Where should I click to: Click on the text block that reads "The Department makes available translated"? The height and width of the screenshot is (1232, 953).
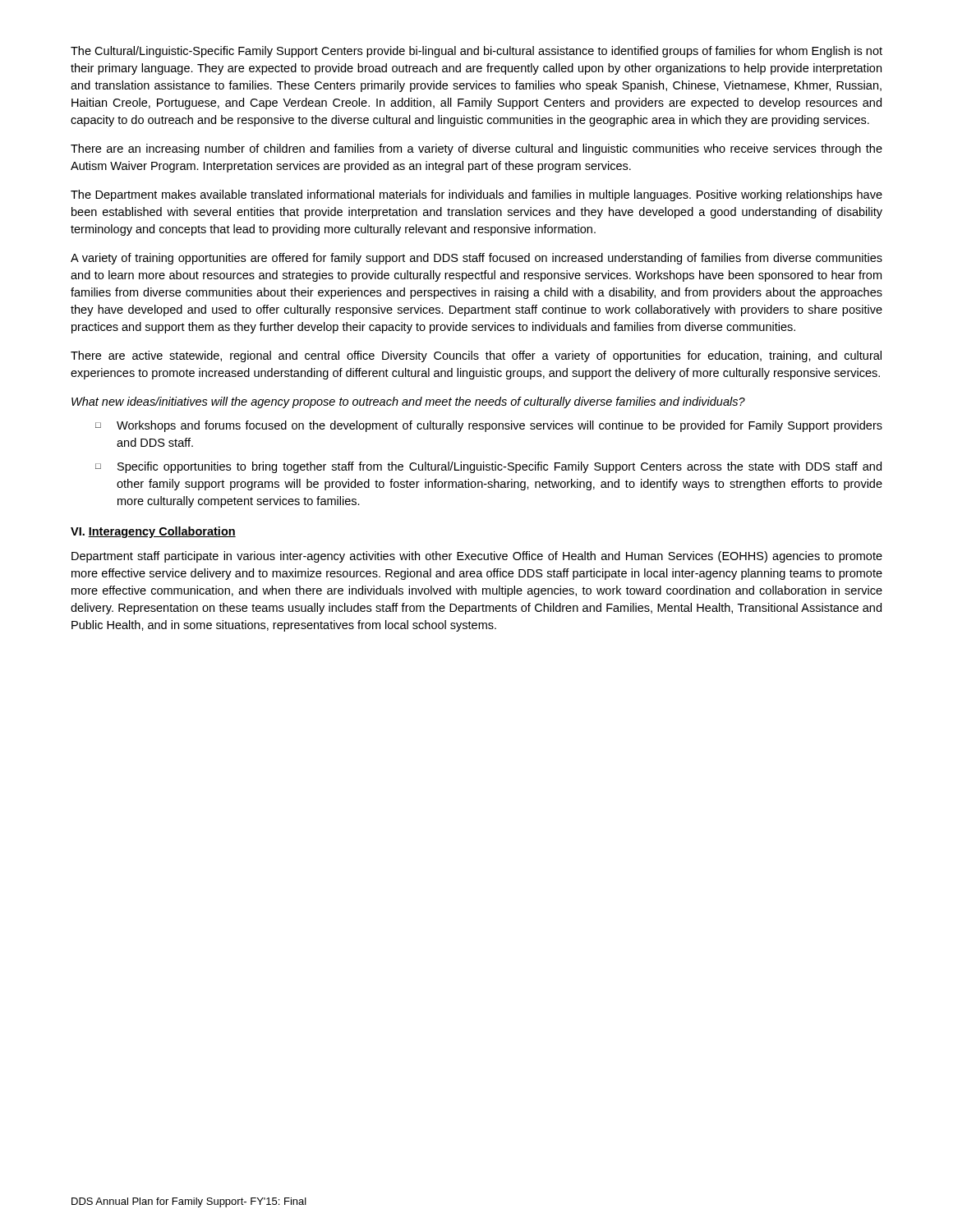coord(476,212)
